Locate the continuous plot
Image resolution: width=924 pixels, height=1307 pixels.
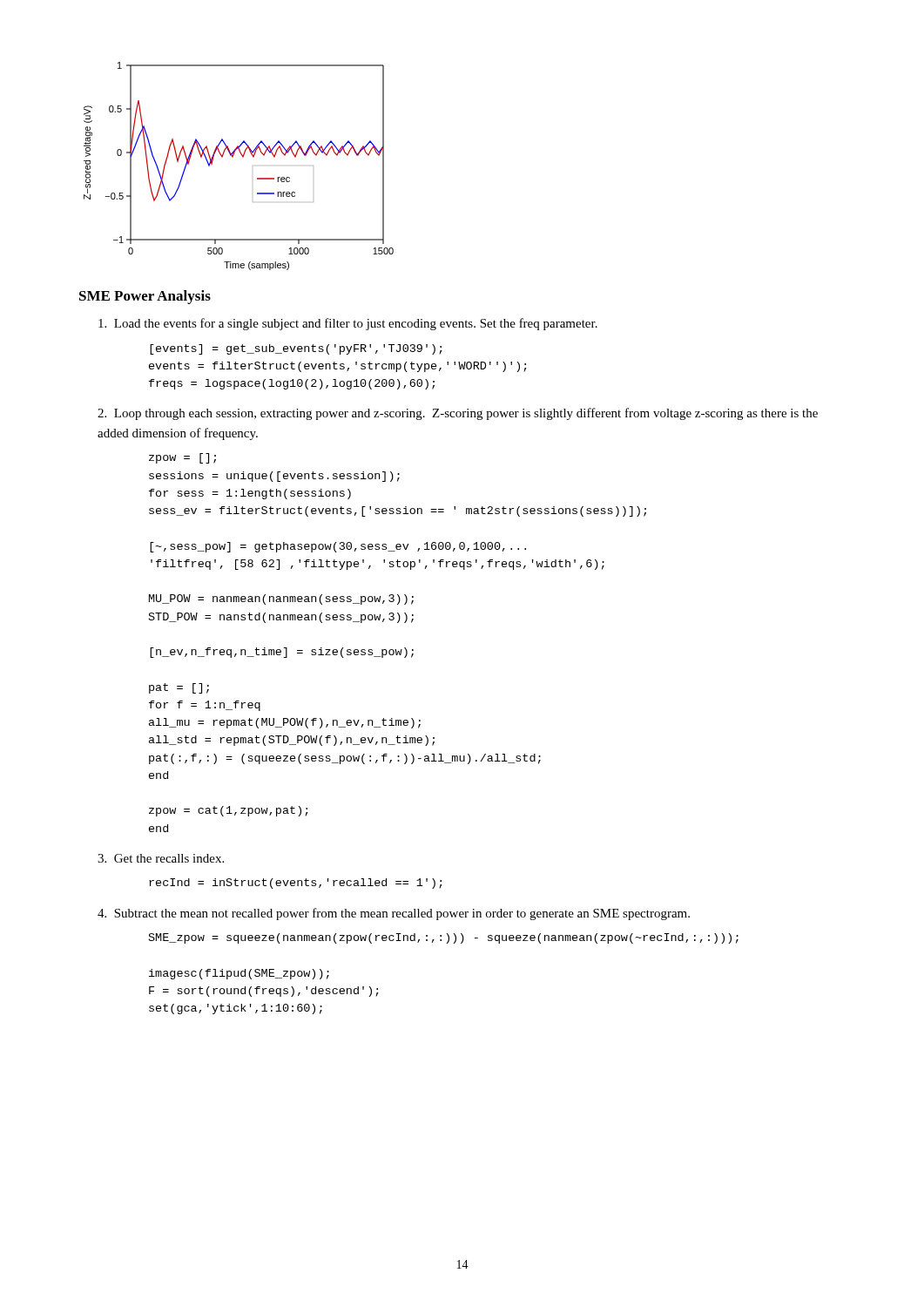(240, 166)
